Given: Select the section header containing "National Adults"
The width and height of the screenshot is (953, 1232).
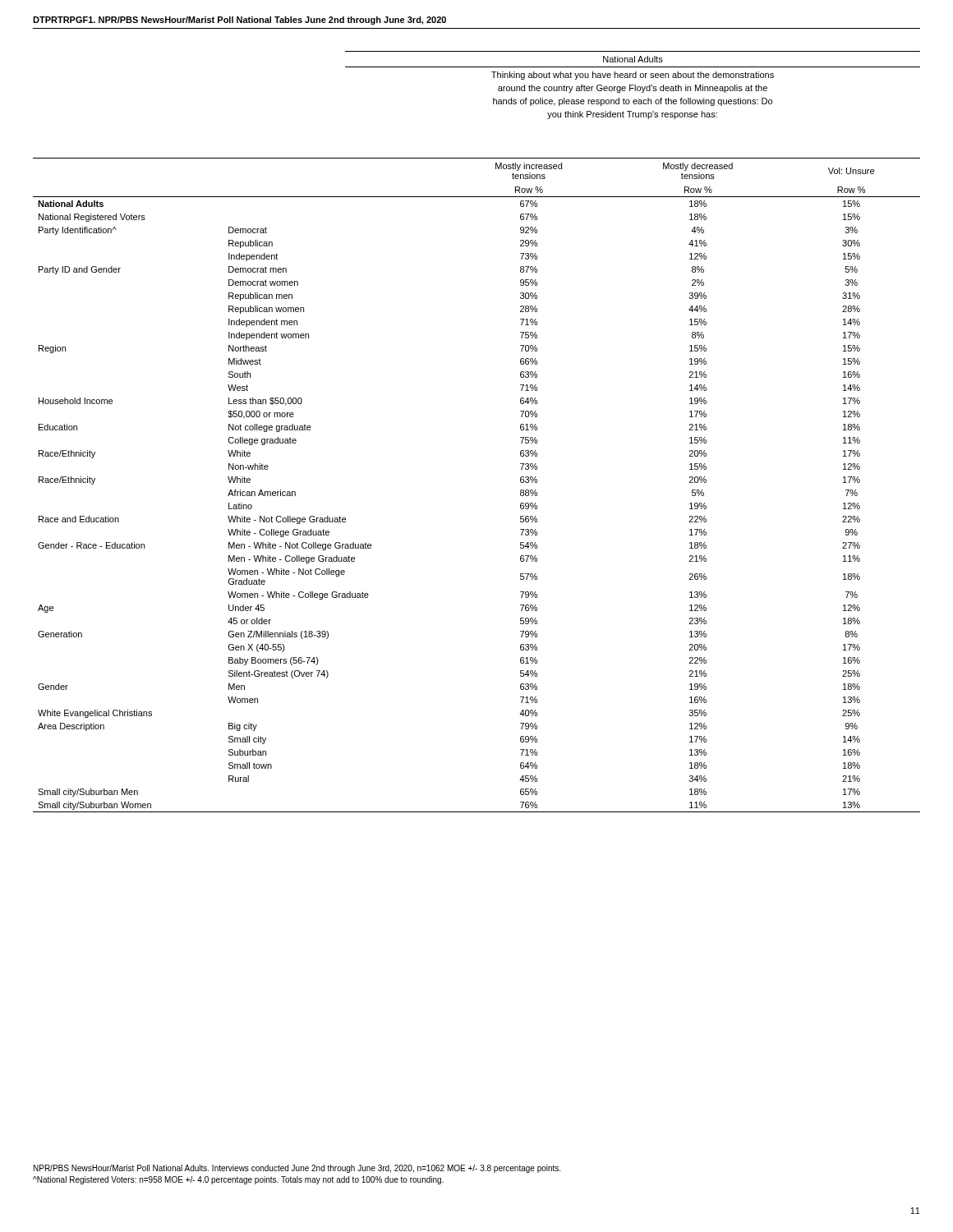Looking at the screenshot, I should (633, 59).
